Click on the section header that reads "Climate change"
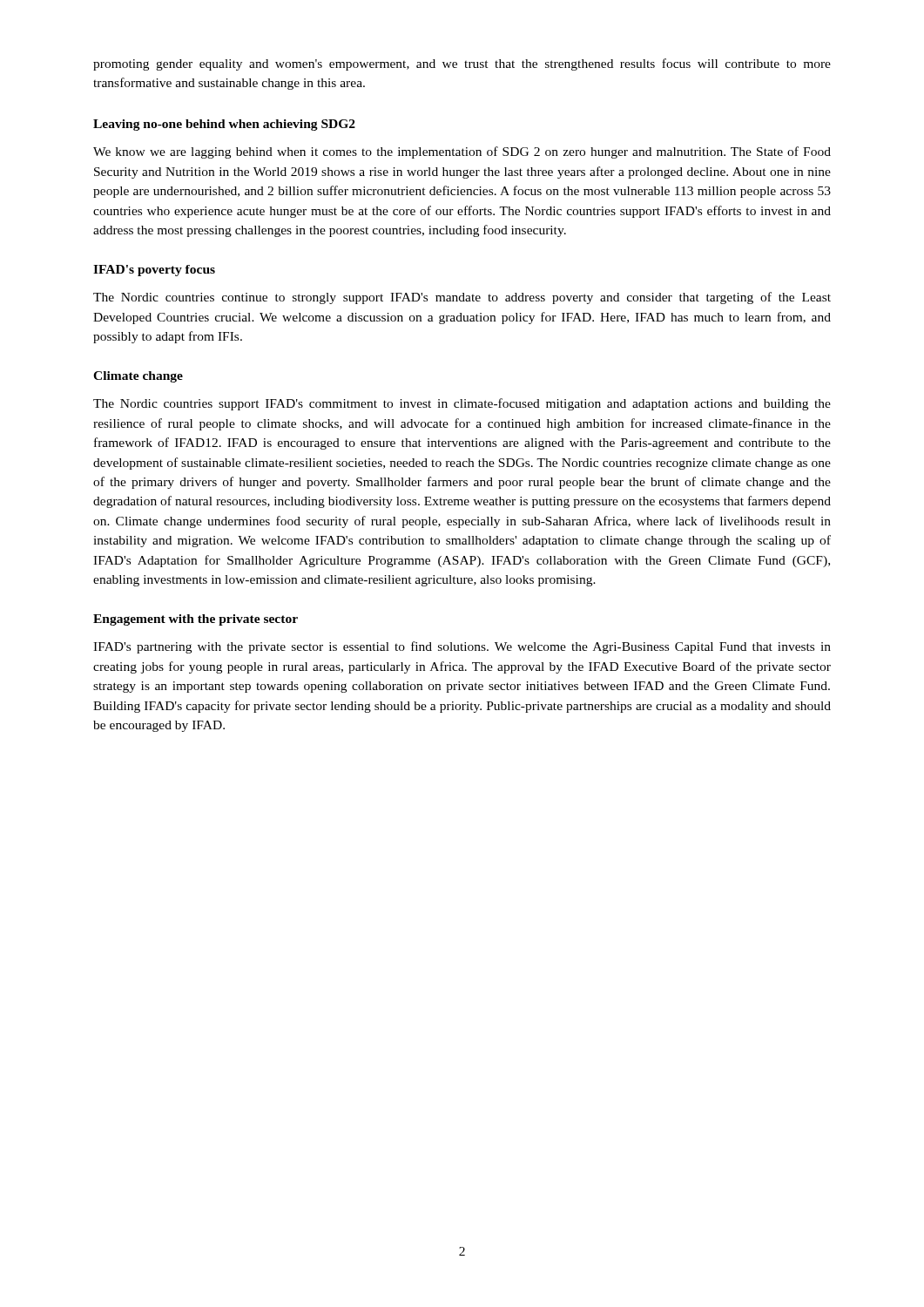 pyautogui.click(x=138, y=377)
